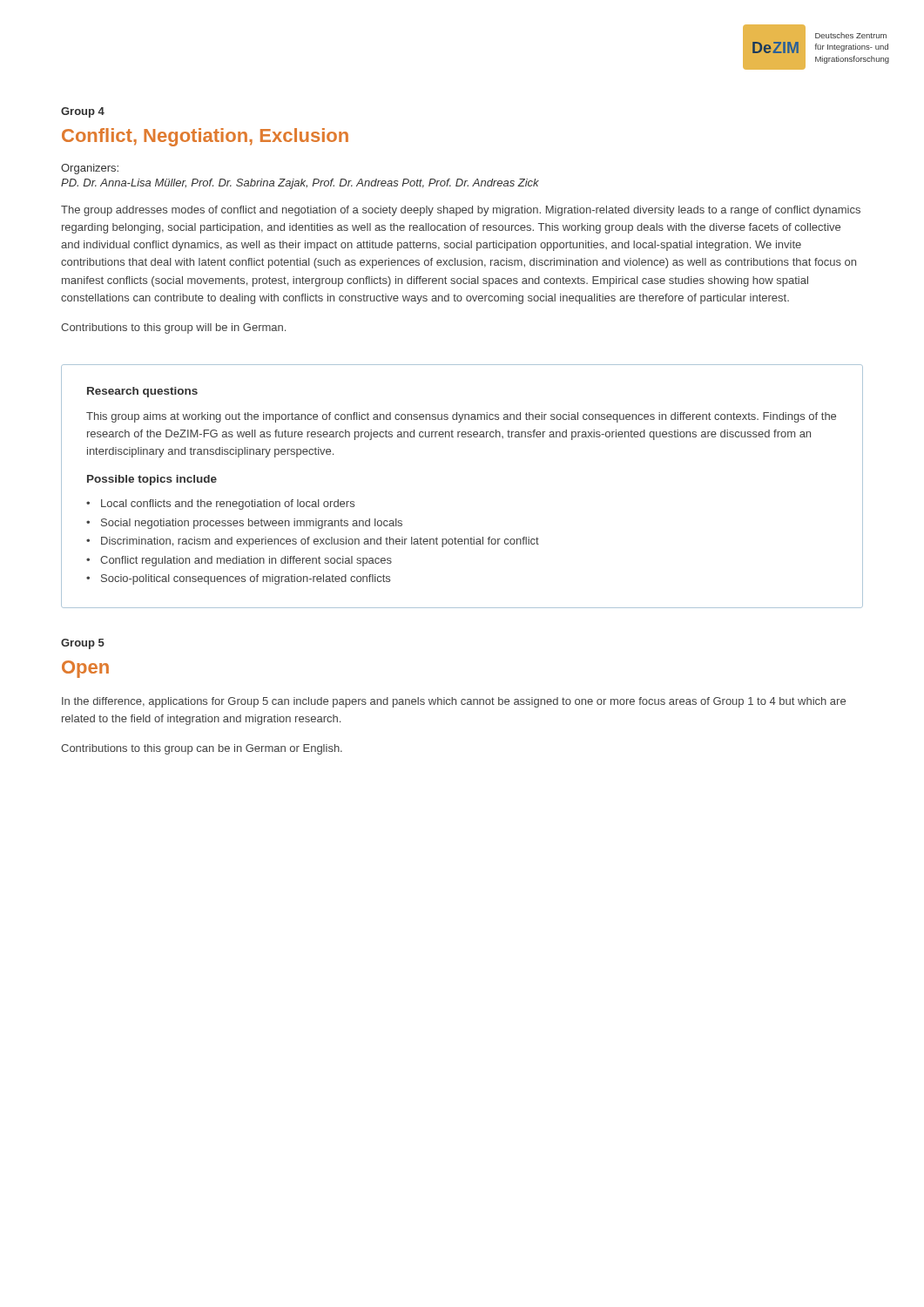Locate the text block with the text "In the difference, applications"
This screenshot has height=1307, width=924.
454,709
